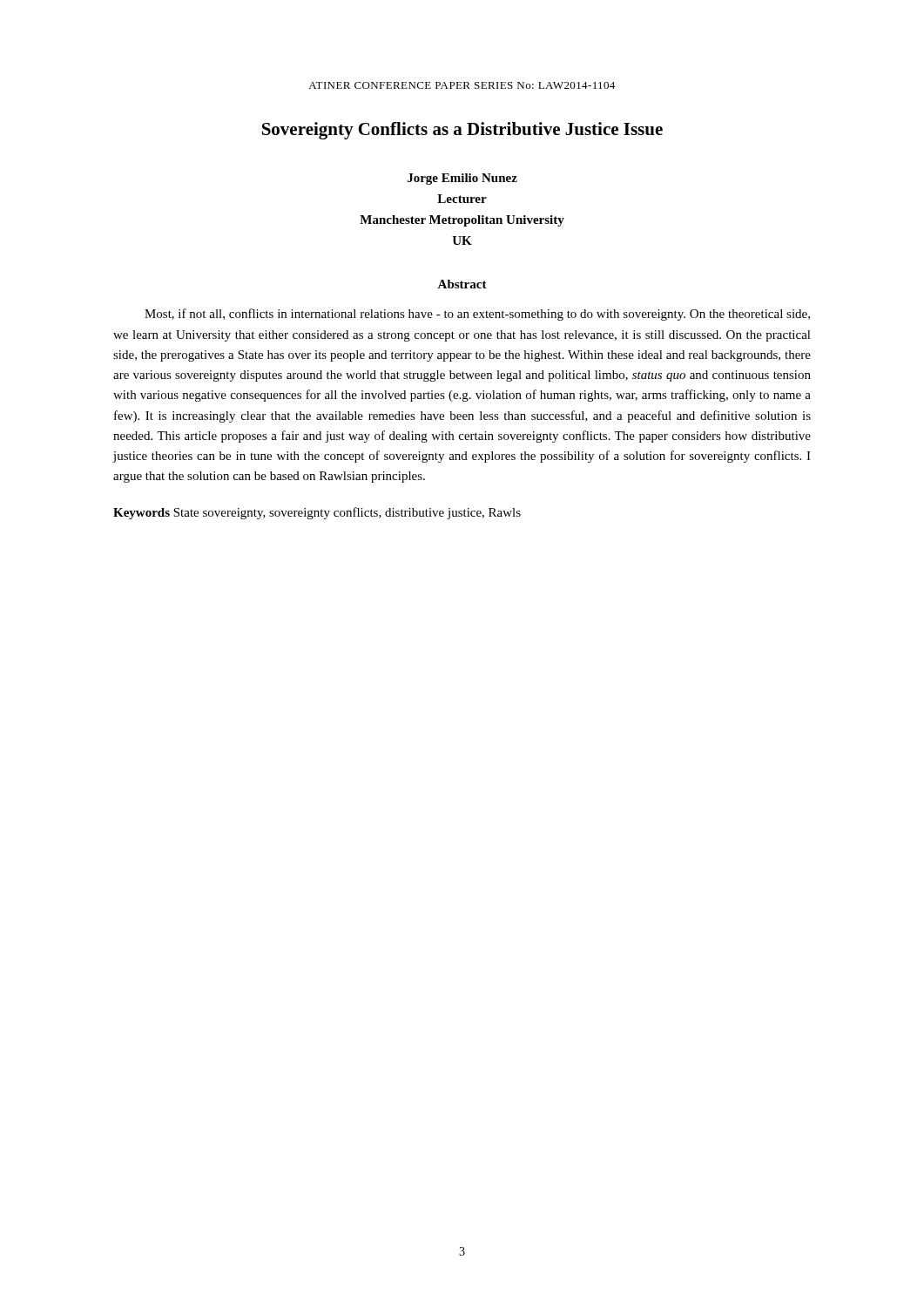Navigate to the passage starting "Sovereignty Conflicts as"

tap(462, 129)
